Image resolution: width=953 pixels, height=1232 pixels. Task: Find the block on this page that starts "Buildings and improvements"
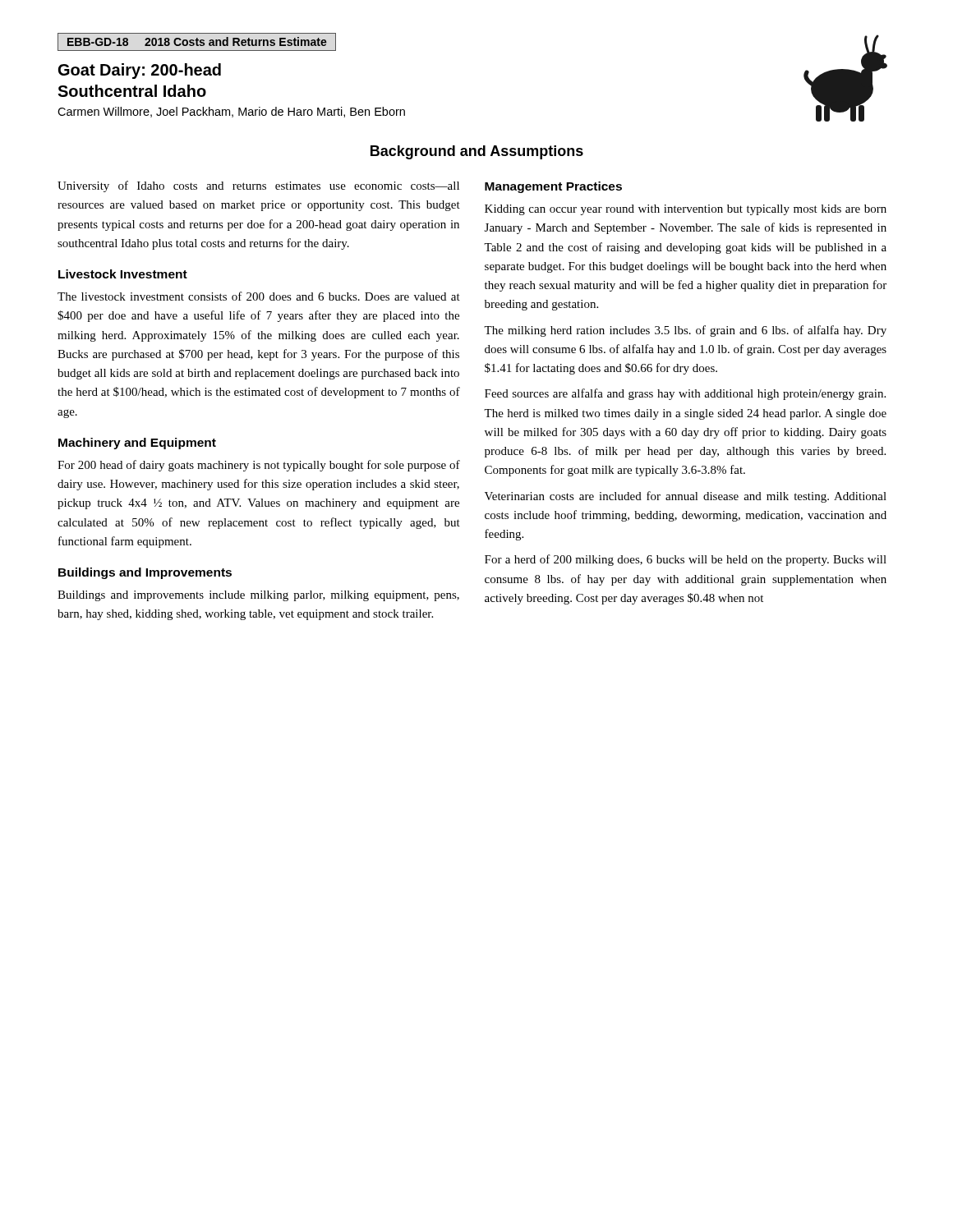click(259, 605)
